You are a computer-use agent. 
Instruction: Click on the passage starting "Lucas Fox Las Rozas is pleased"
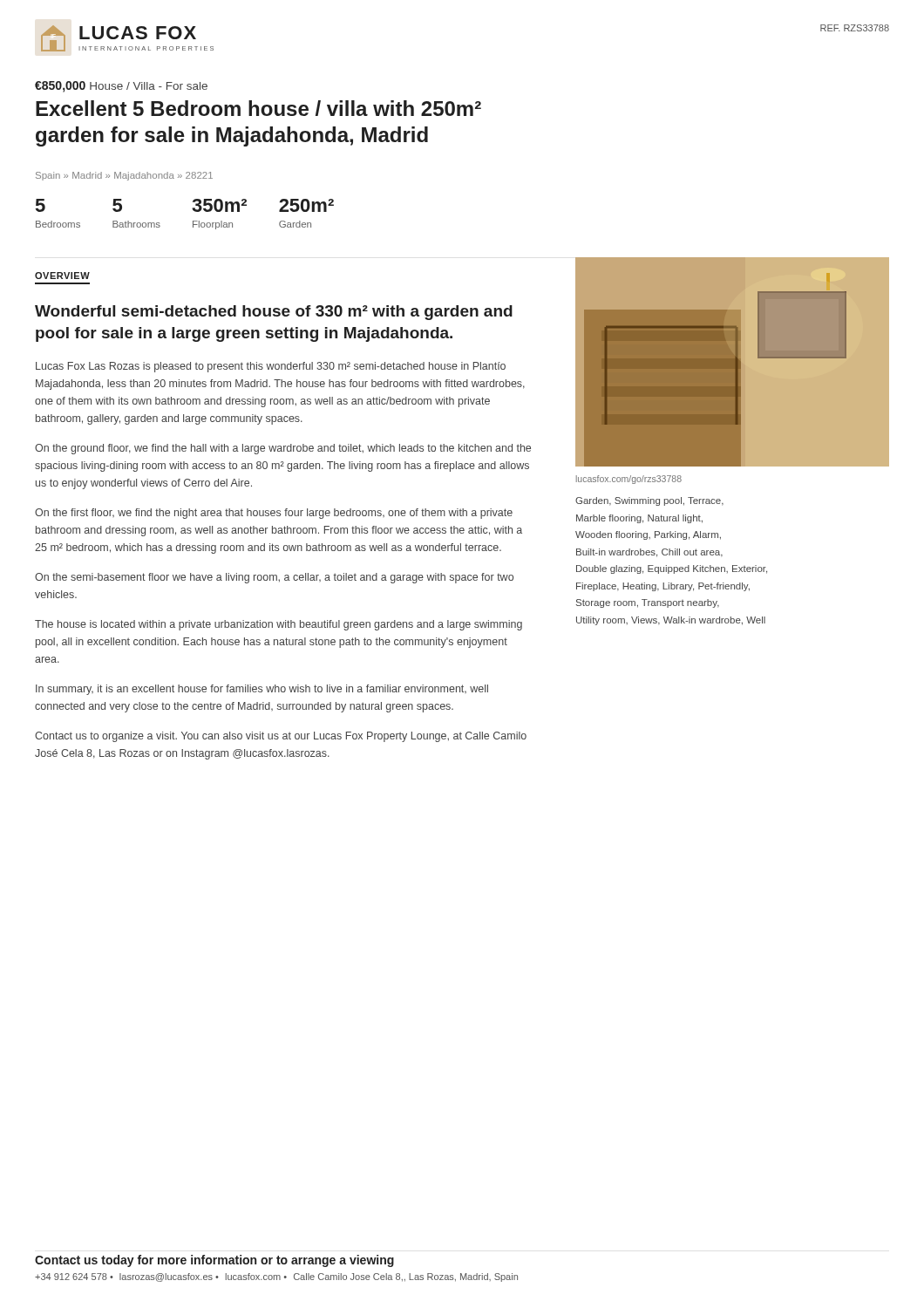click(280, 393)
